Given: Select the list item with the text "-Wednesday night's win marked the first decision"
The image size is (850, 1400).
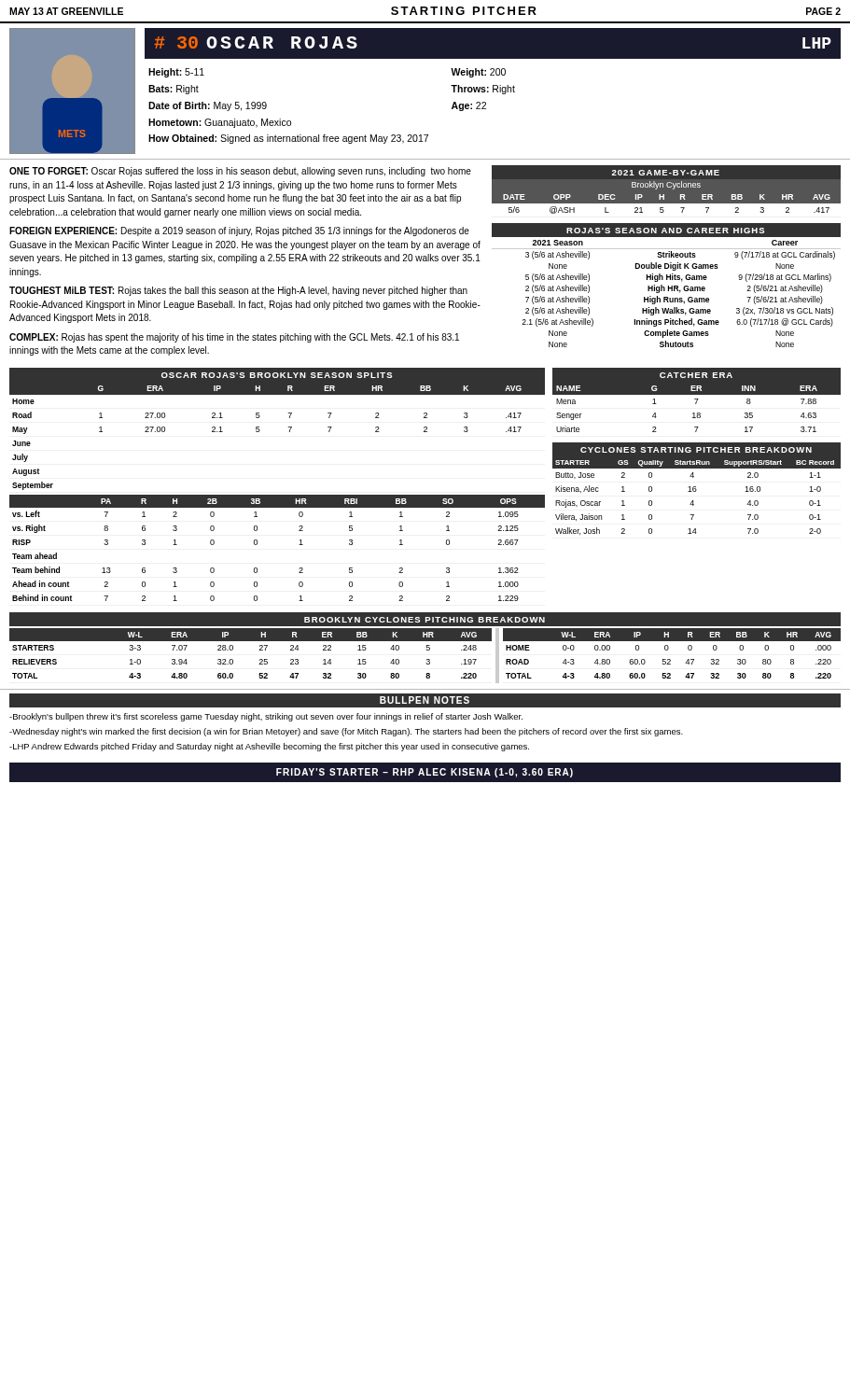Looking at the screenshot, I should click(346, 731).
